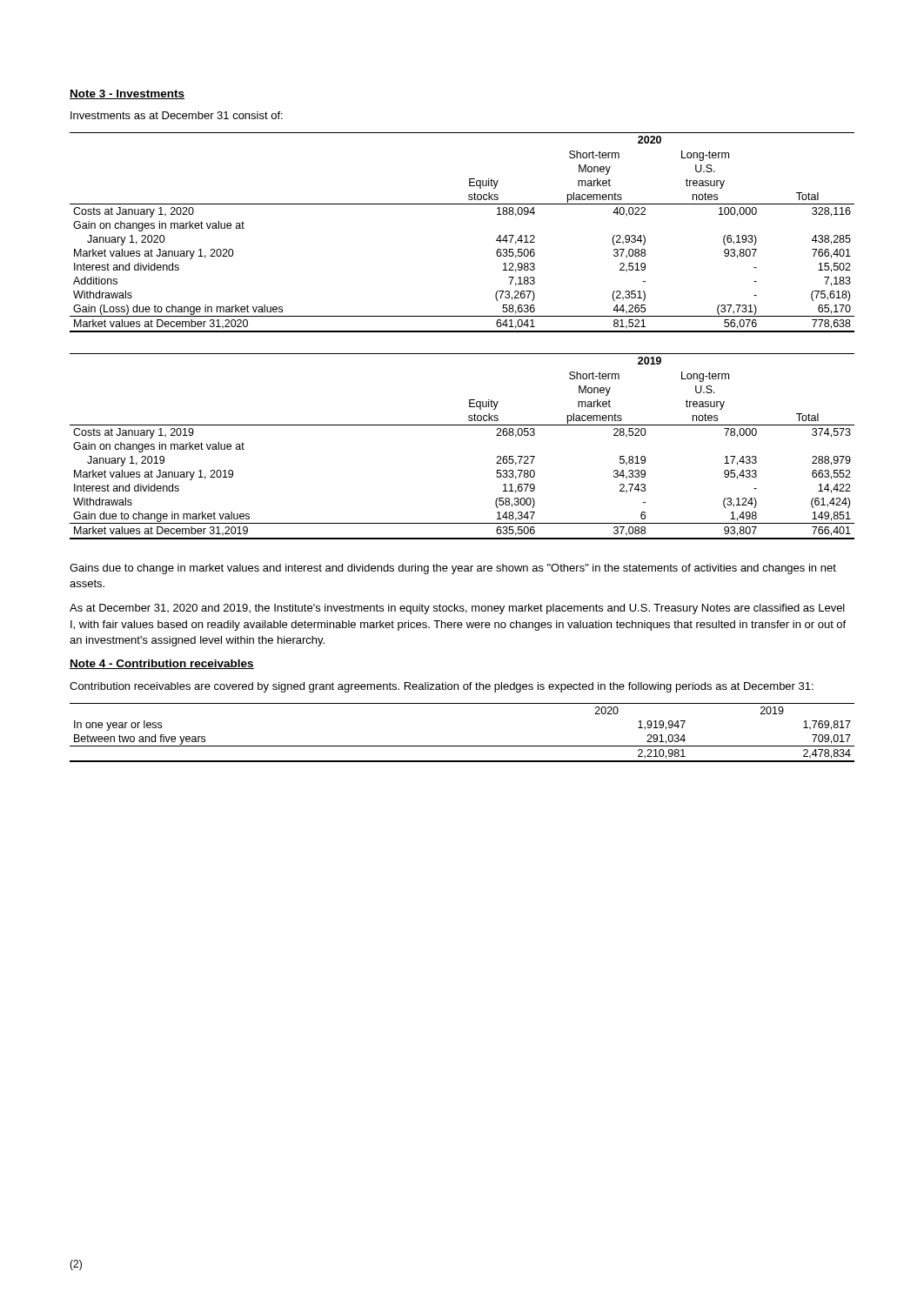Click on the table containing "January 1, 2020"
This screenshot has height=1305, width=924.
point(462,232)
